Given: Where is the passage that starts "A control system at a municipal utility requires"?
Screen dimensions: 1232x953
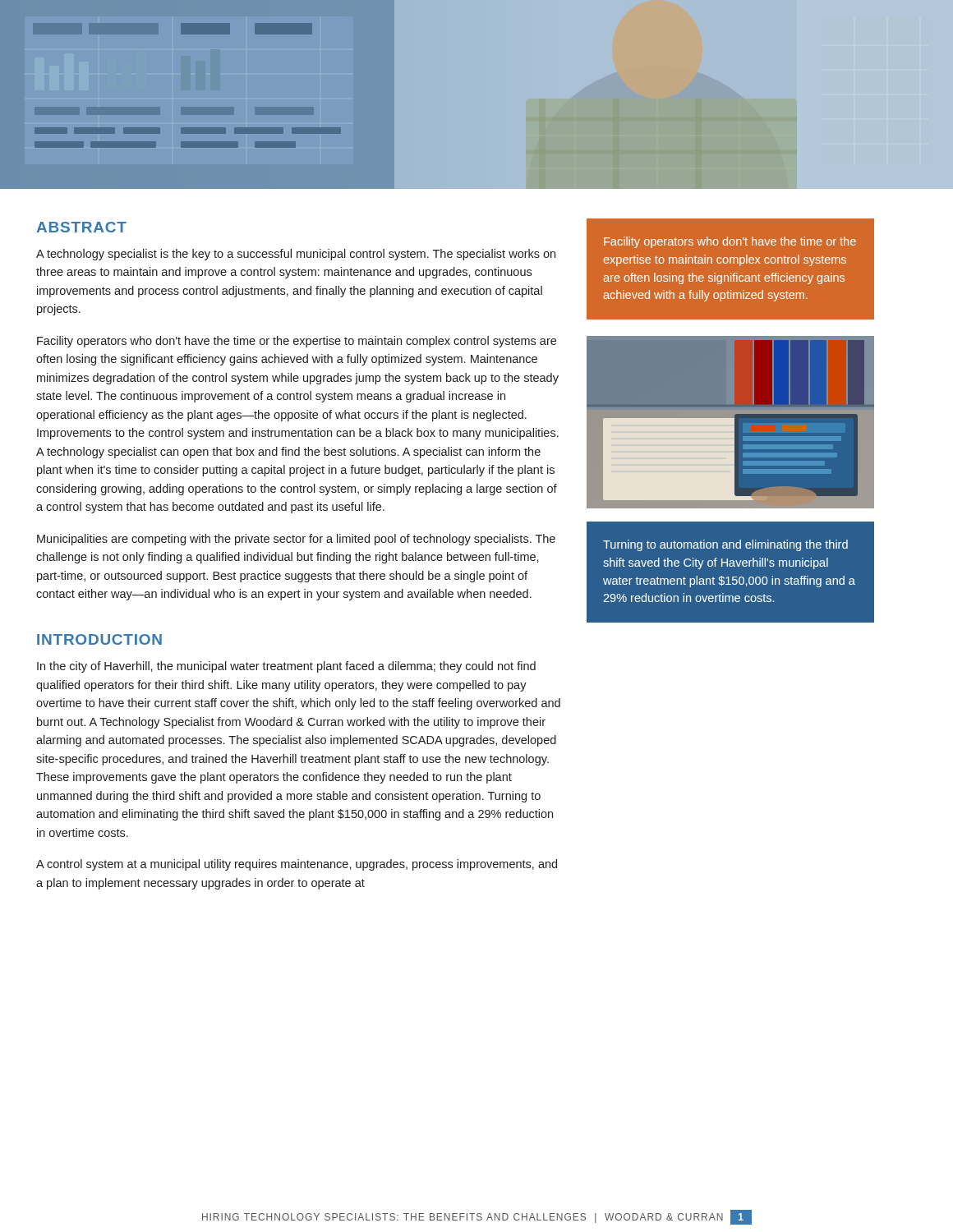Looking at the screenshot, I should click(x=297, y=873).
